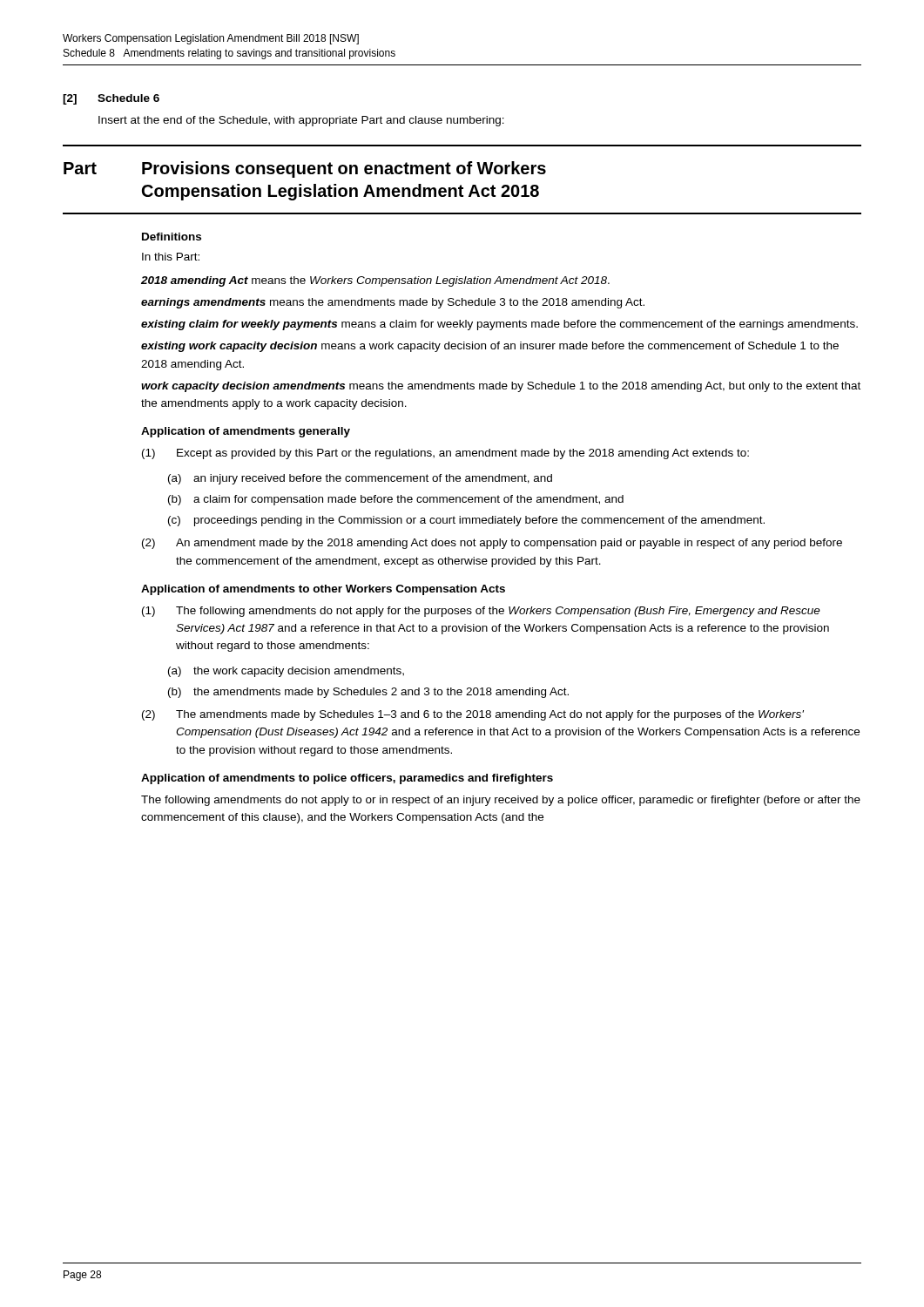The width and height of the screenshot is (924, 1307).
Task: Where is the passage that starts "(c) proceedings pending in"?
Action: click(x=514, y=520)
